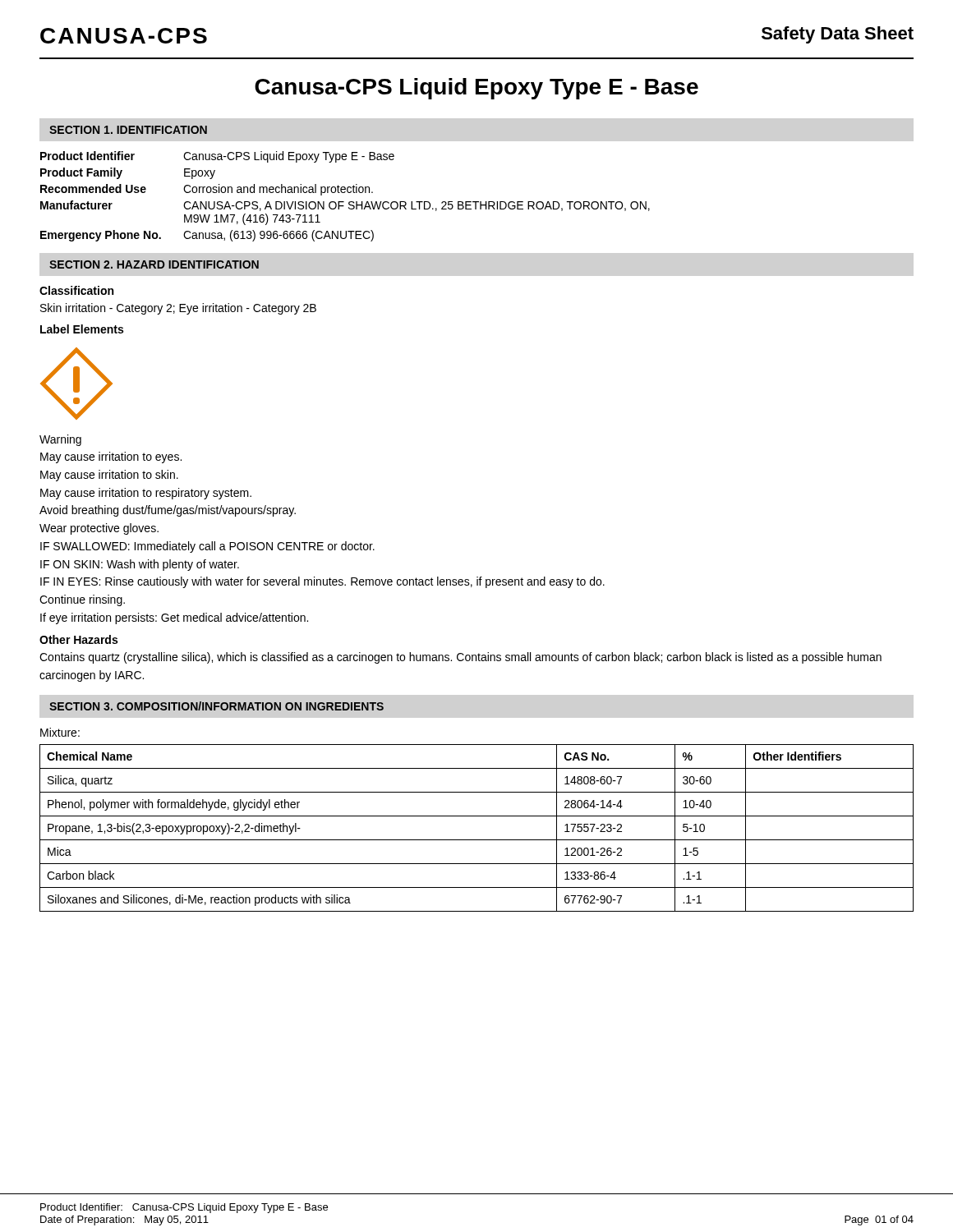Click a table
Screen dimensions: 1232x953
tap(476, 828)
